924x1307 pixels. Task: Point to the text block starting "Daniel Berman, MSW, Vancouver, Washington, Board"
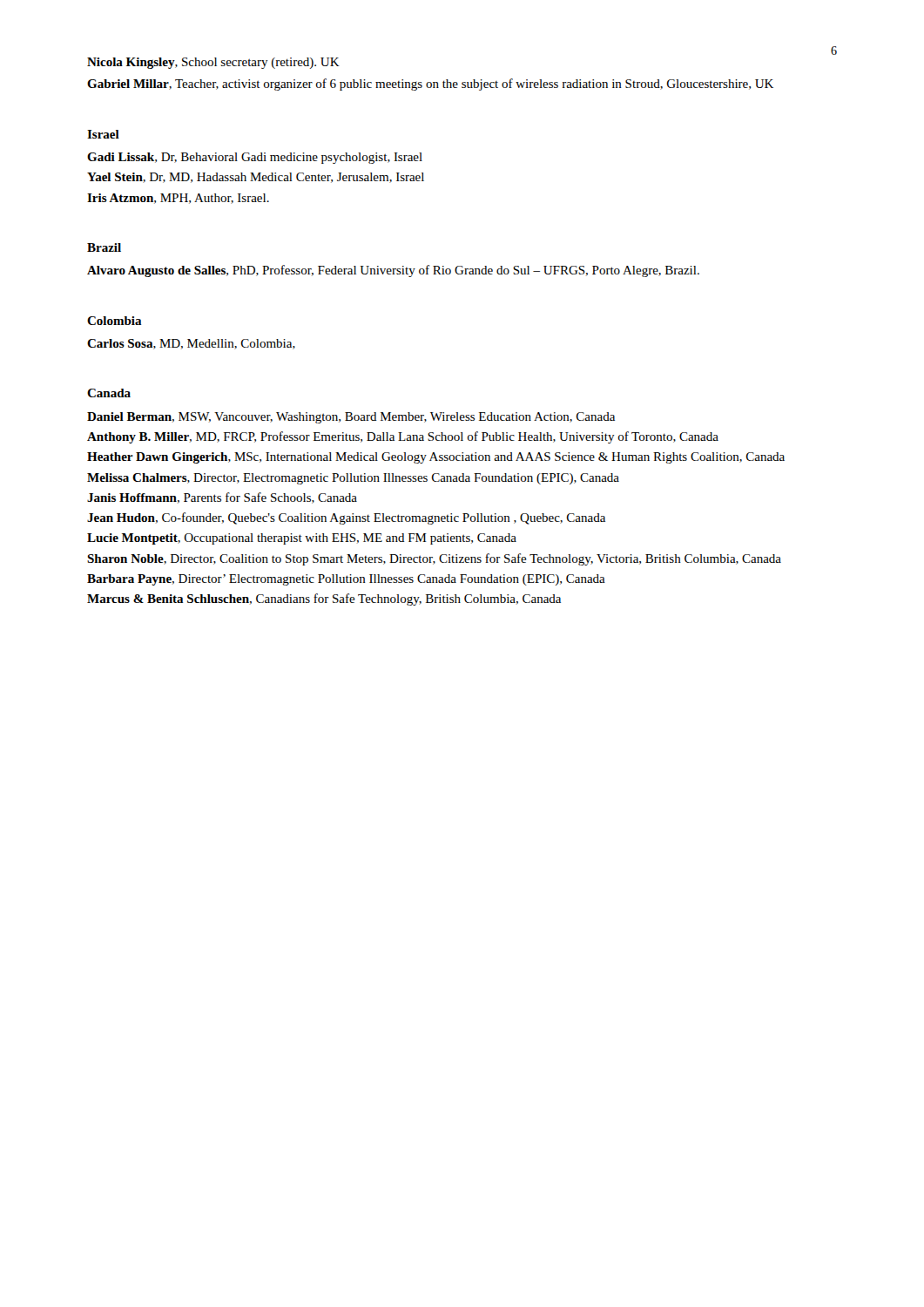click(351, 416)
